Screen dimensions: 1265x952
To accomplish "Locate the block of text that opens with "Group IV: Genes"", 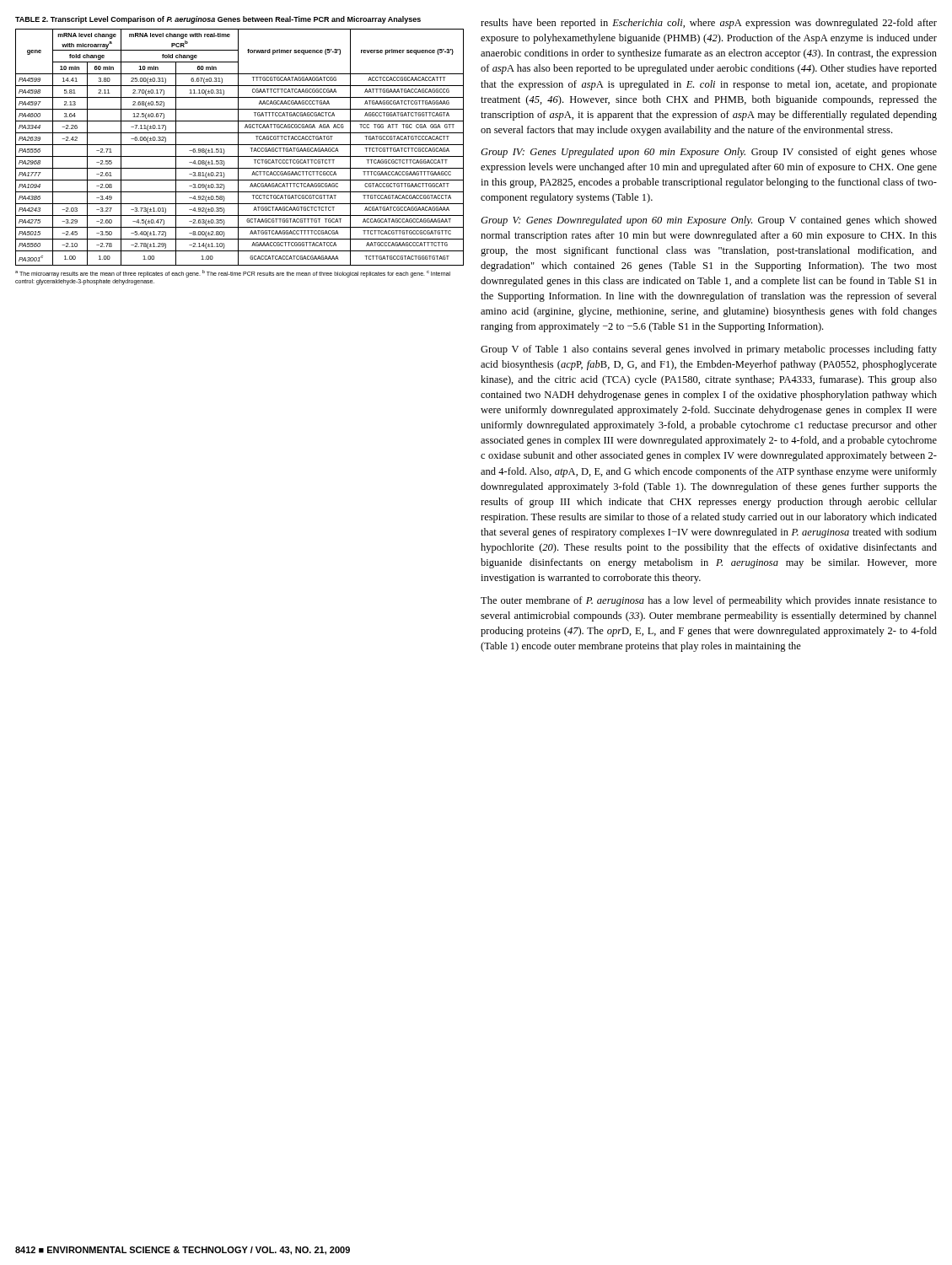I will point(709,175).
